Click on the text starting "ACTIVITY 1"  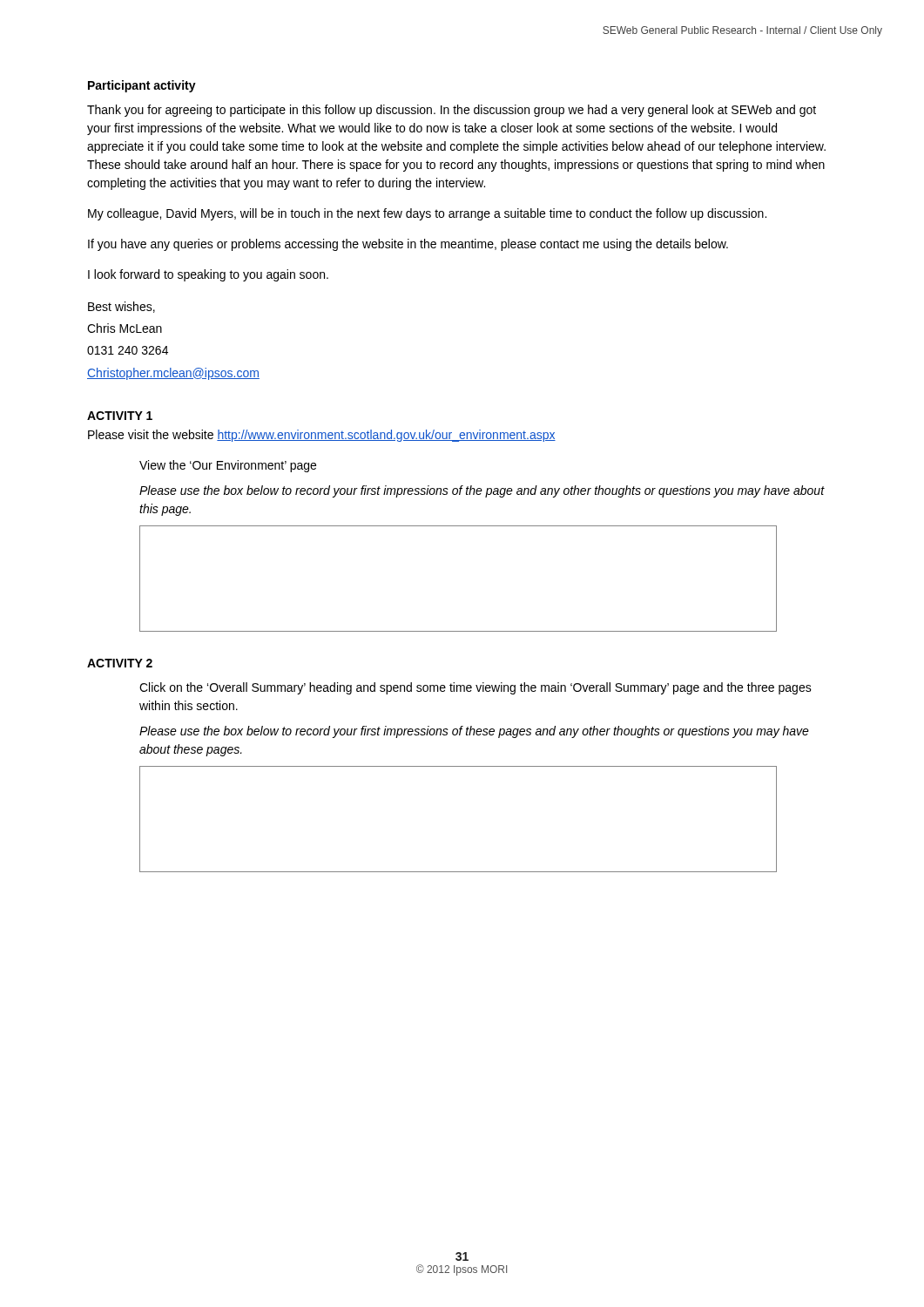point(120,415)
